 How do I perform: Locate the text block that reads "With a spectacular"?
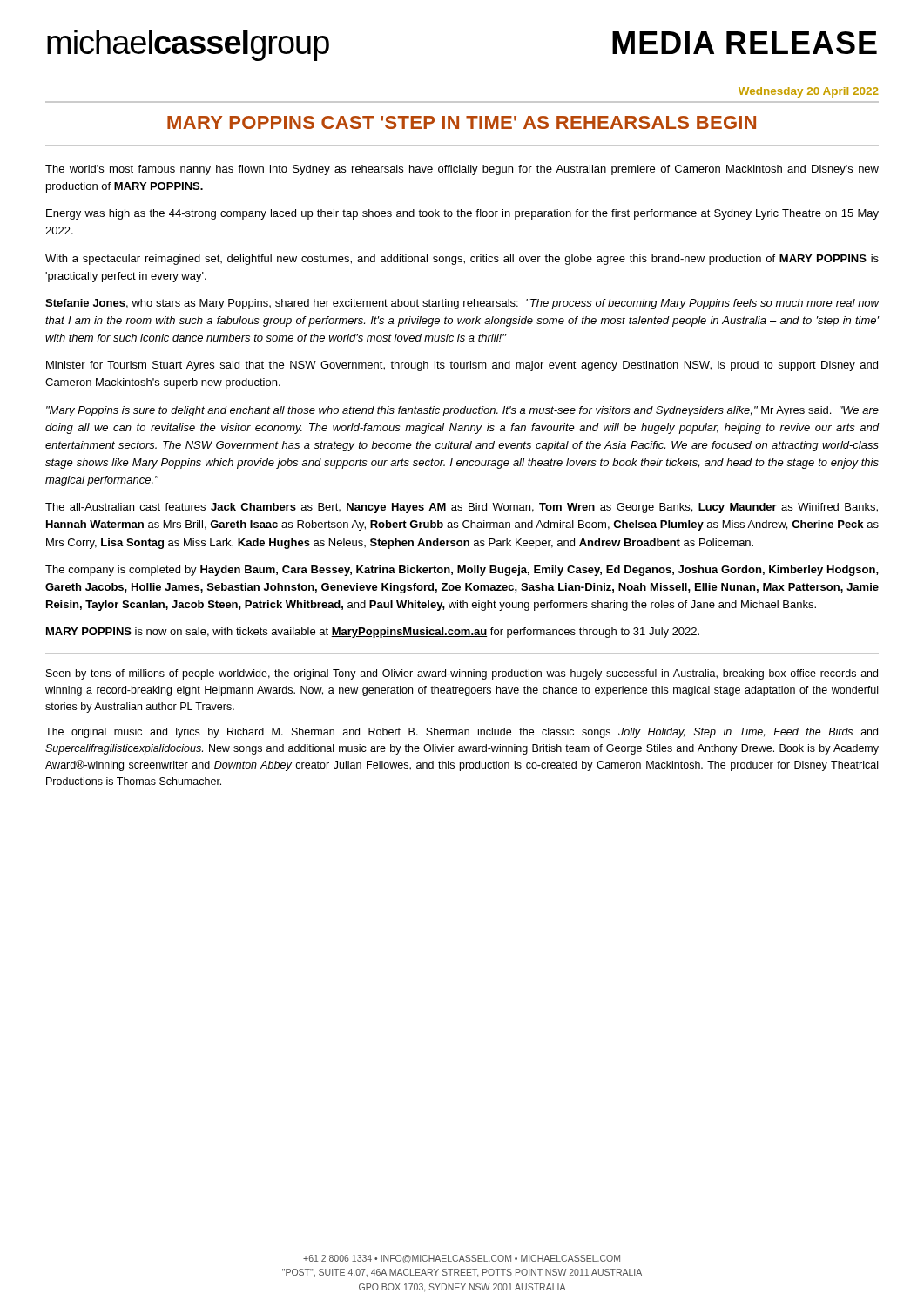(462, 267)
